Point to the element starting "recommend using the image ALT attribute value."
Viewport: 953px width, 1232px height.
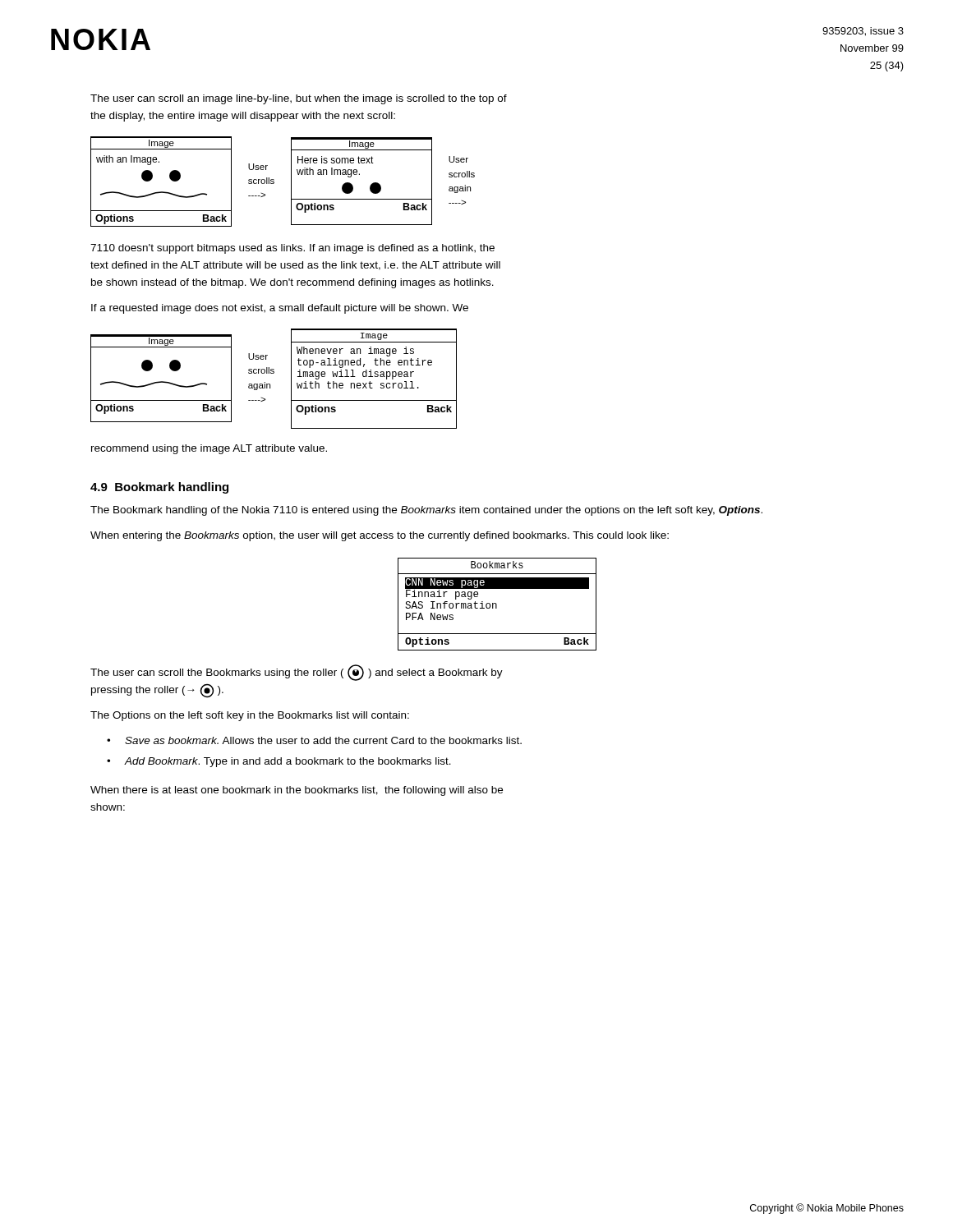[x=209, y=448]
